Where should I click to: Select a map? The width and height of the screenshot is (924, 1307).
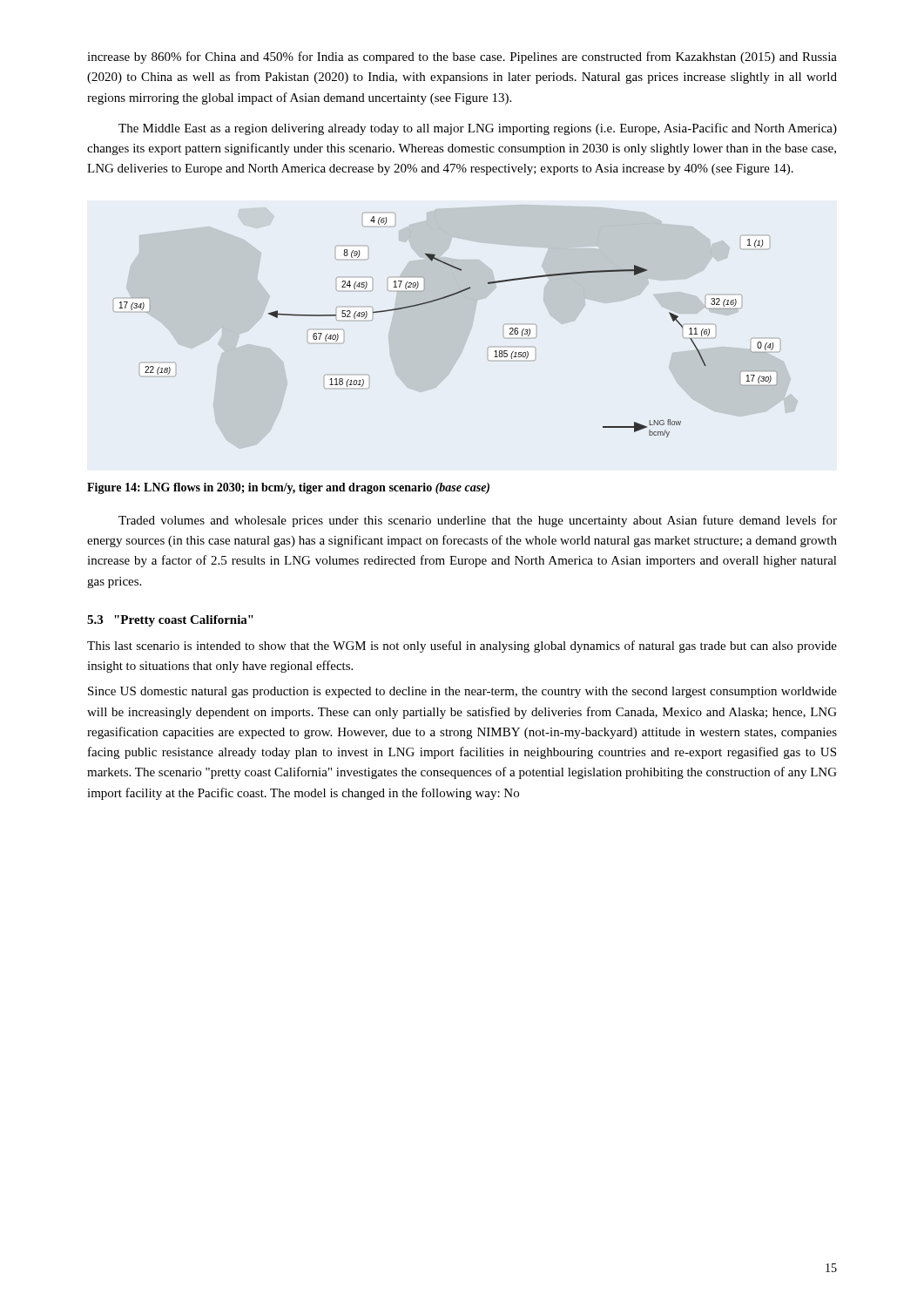tap(462, 337)
